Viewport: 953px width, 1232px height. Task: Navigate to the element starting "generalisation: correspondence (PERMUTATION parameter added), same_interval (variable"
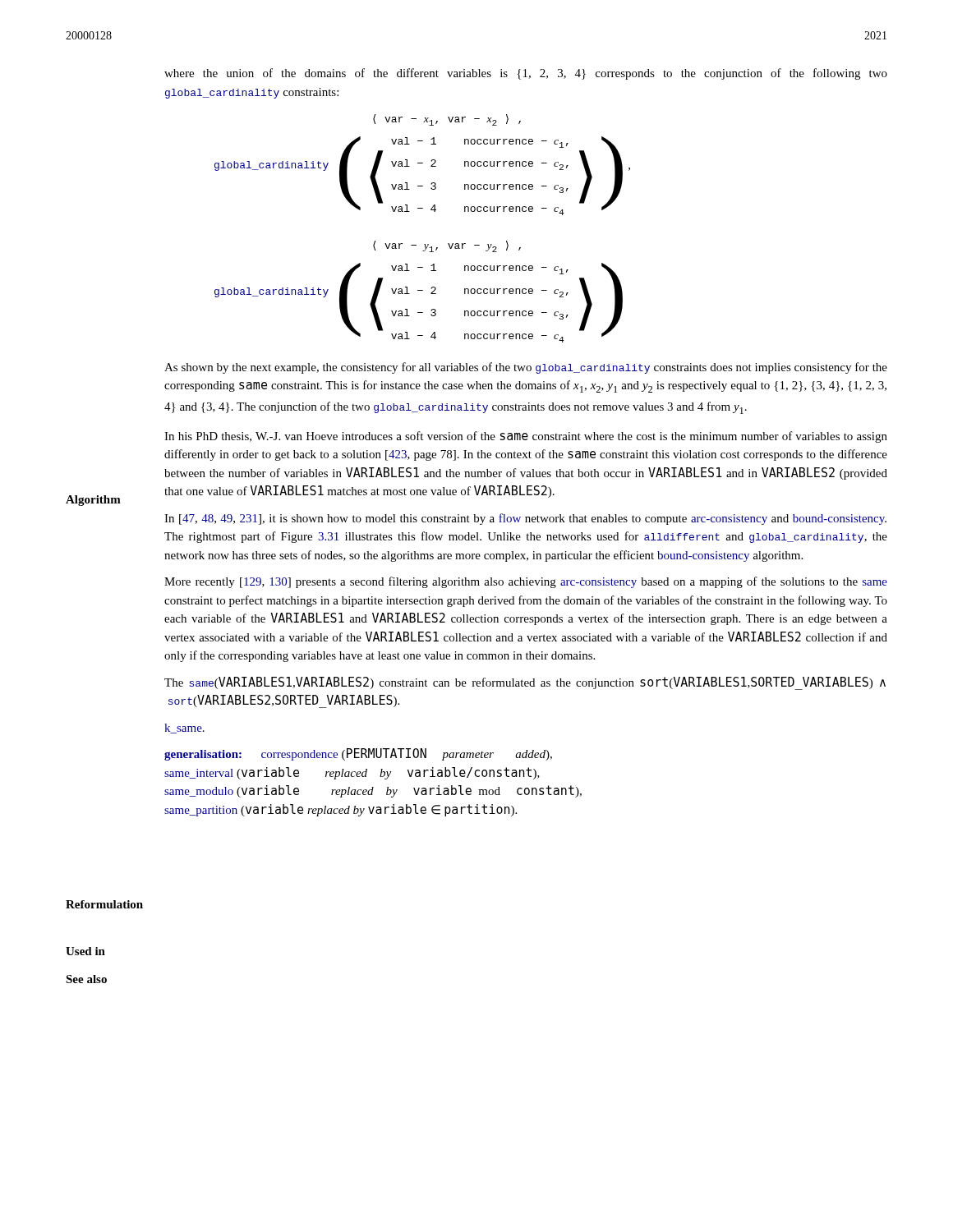point(526,782)
